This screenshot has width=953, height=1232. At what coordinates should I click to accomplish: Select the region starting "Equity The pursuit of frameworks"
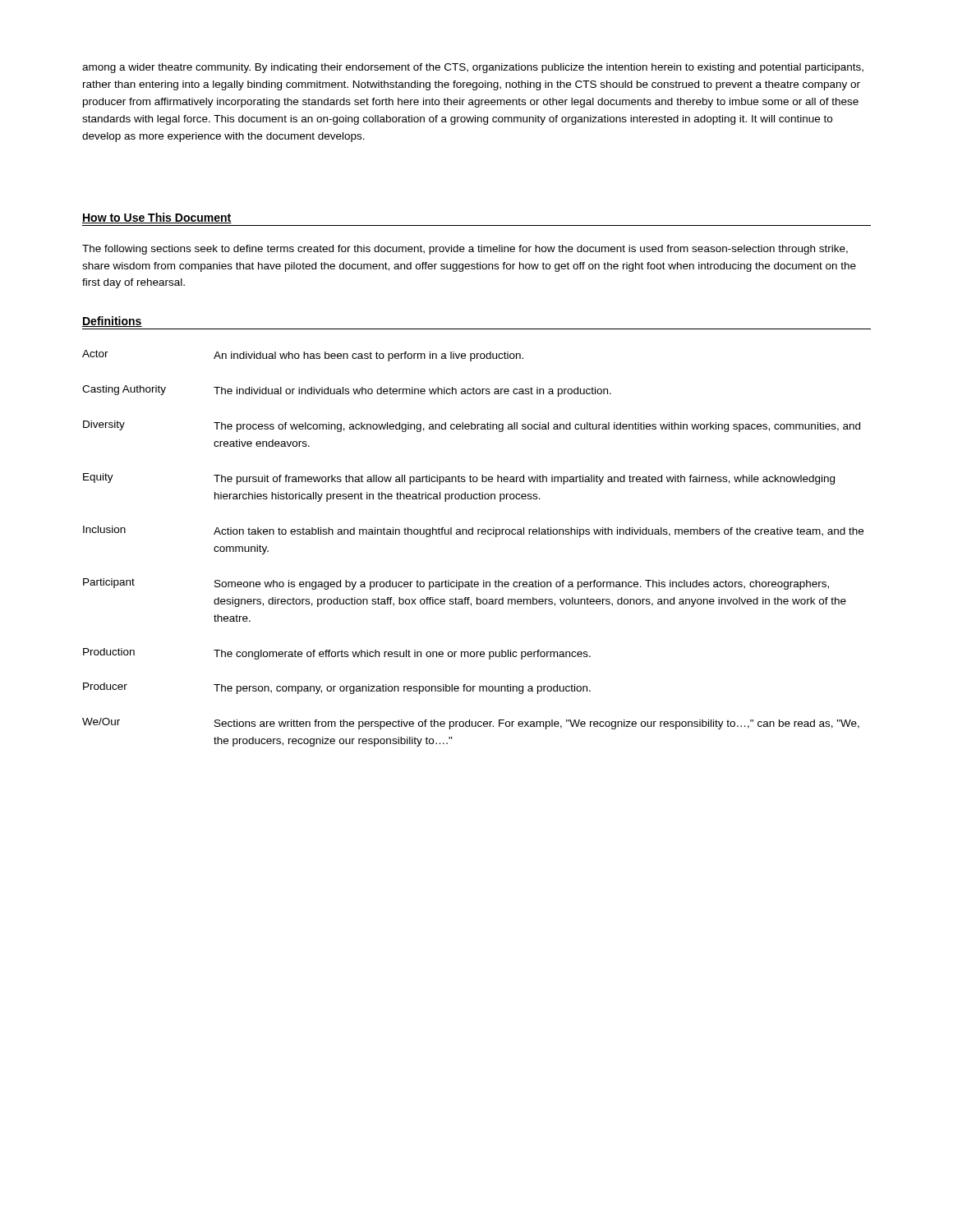tap(476, 488)
